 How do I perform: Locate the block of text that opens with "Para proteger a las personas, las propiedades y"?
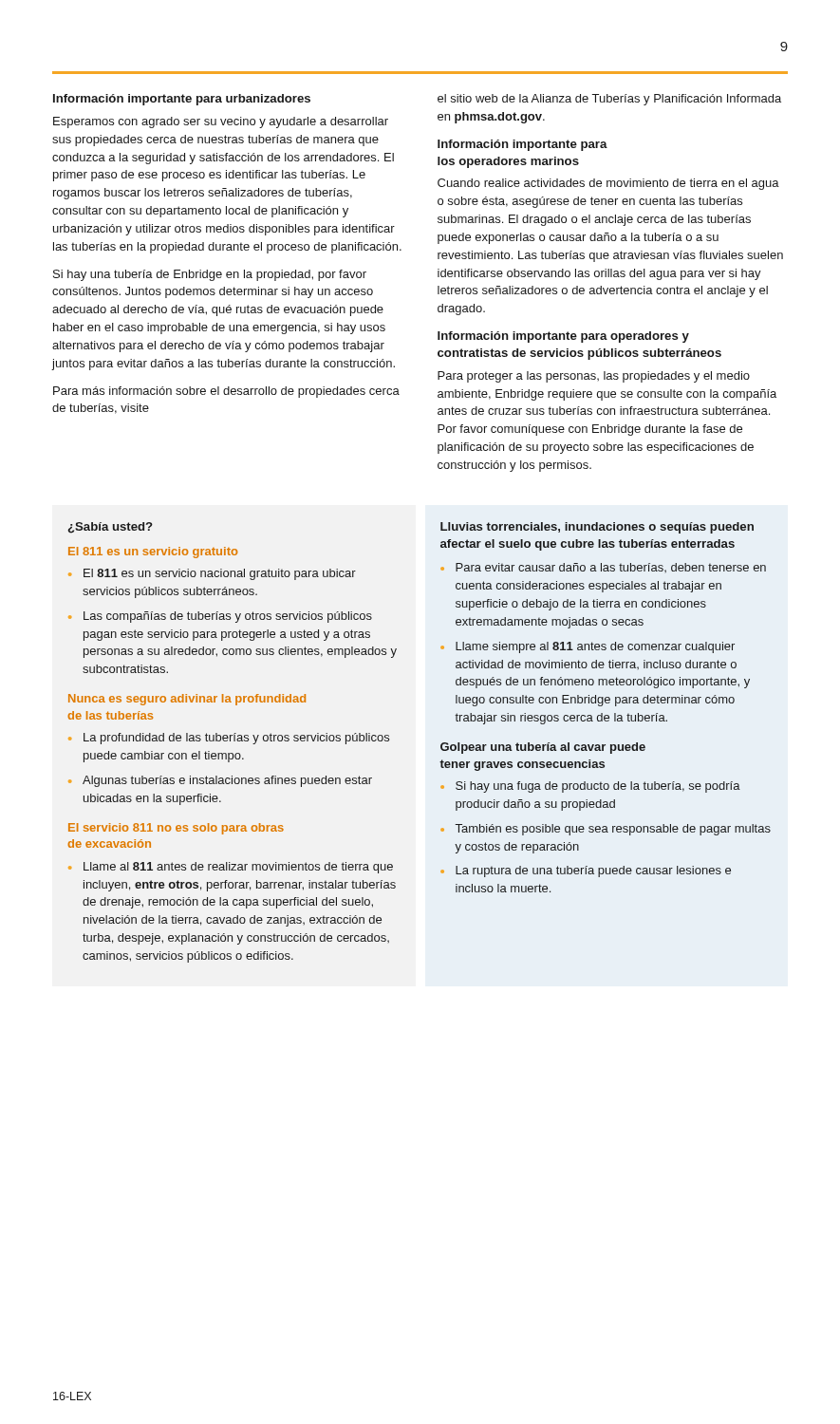click(x=607, y=420)
